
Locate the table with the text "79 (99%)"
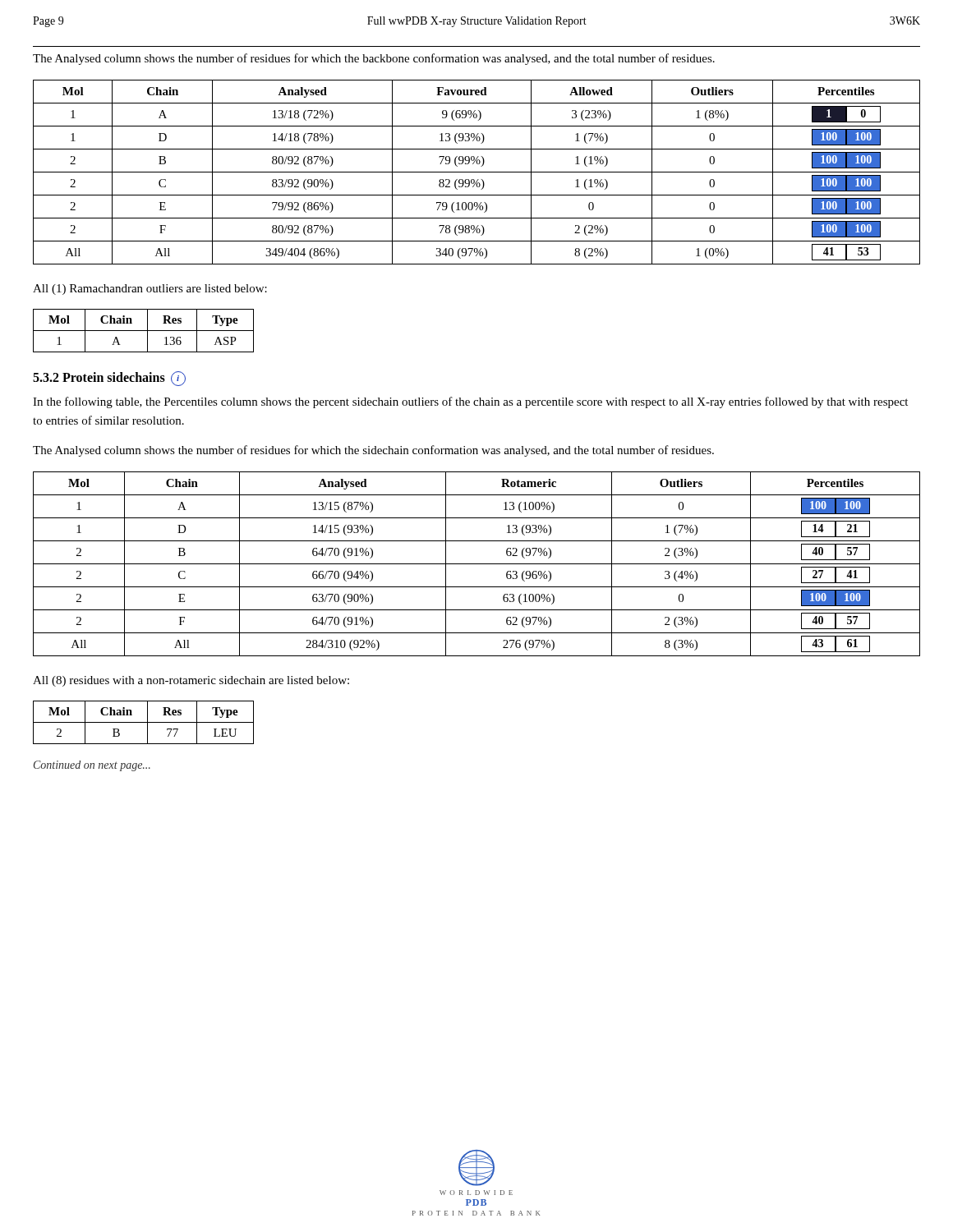(476, 172)
